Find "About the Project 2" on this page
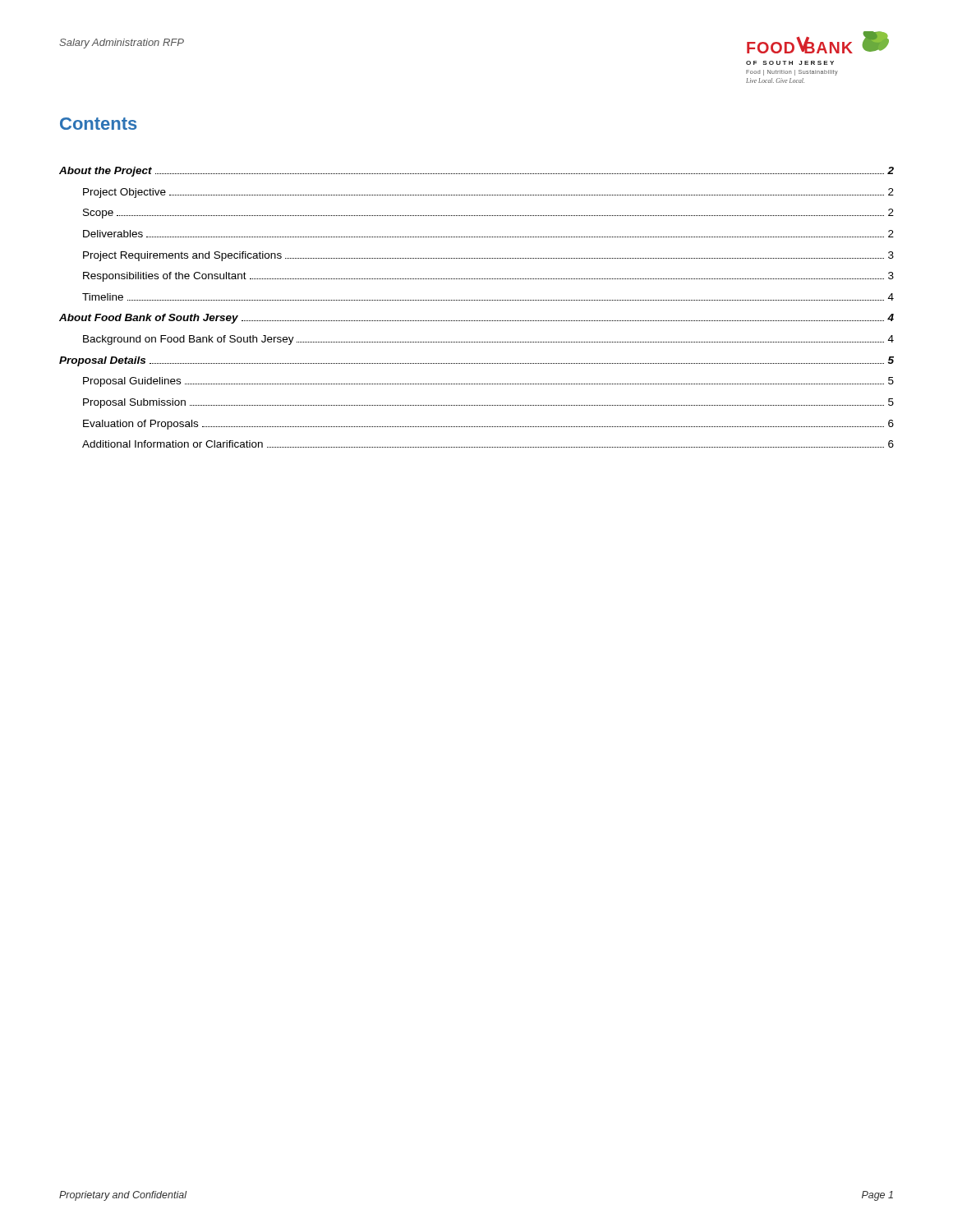953x1232 pixels. tap(476, 171)
